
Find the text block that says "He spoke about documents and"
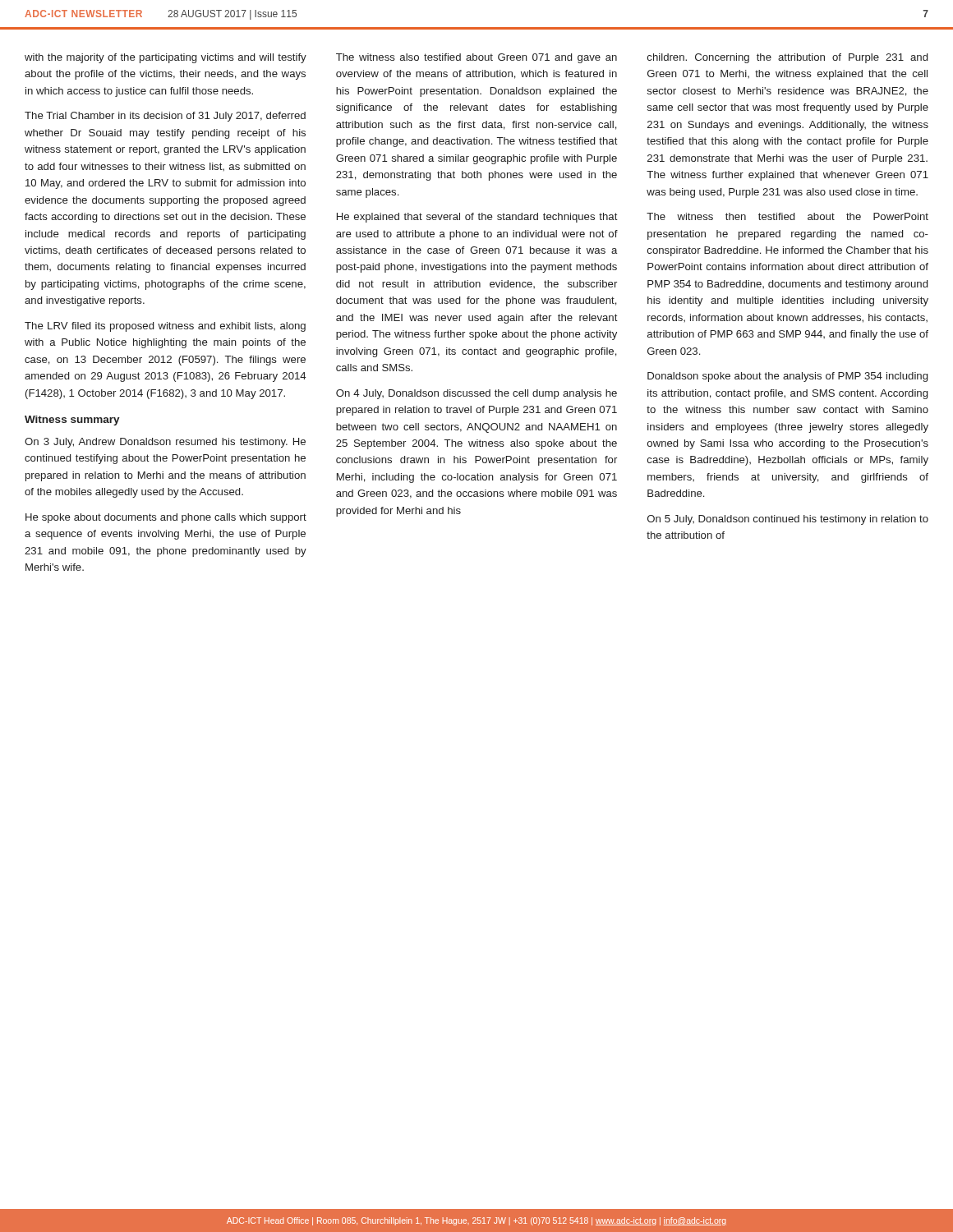[x=165, y=543]
